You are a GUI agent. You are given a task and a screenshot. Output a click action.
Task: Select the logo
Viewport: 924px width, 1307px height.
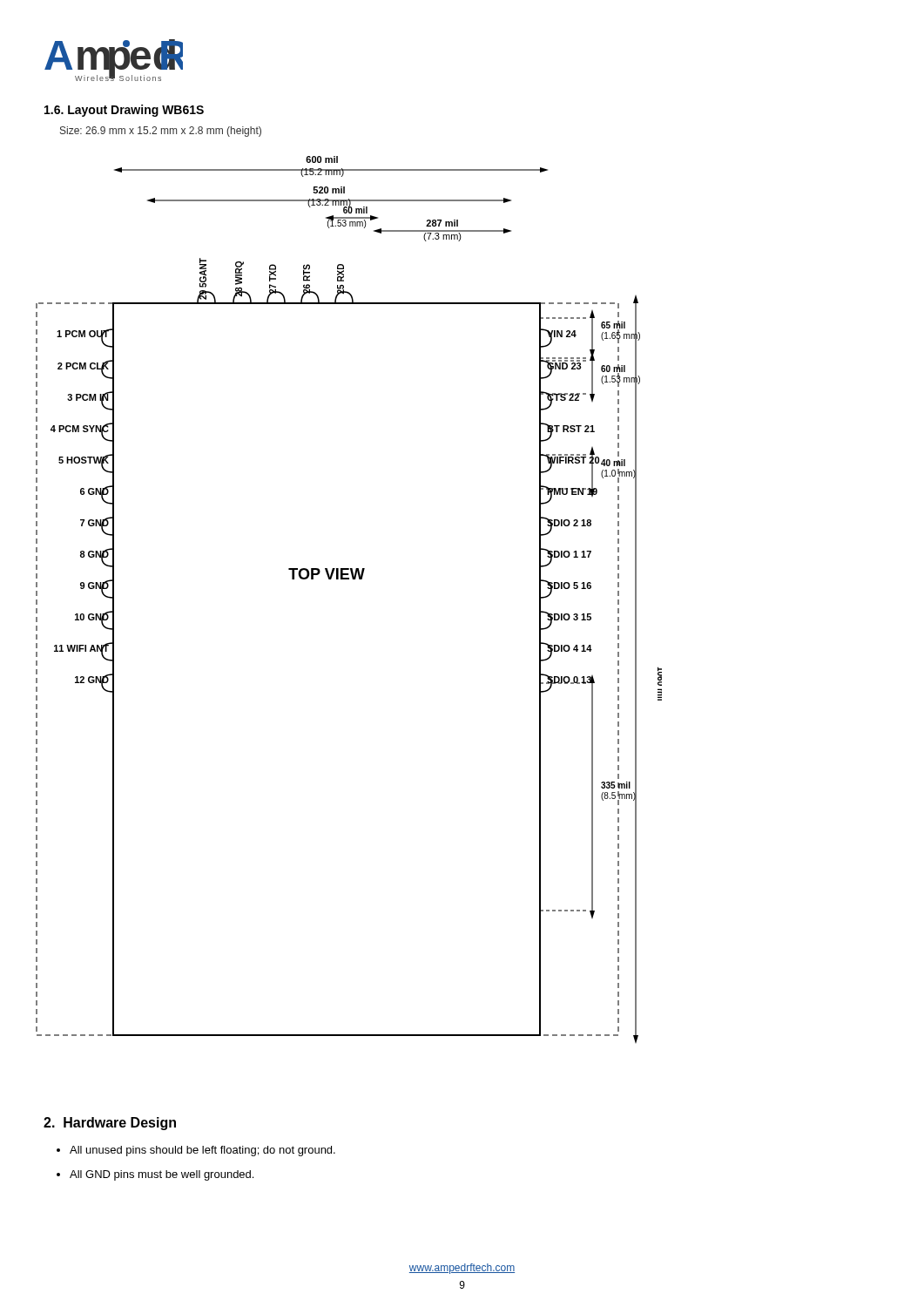(x=113, y=56)
